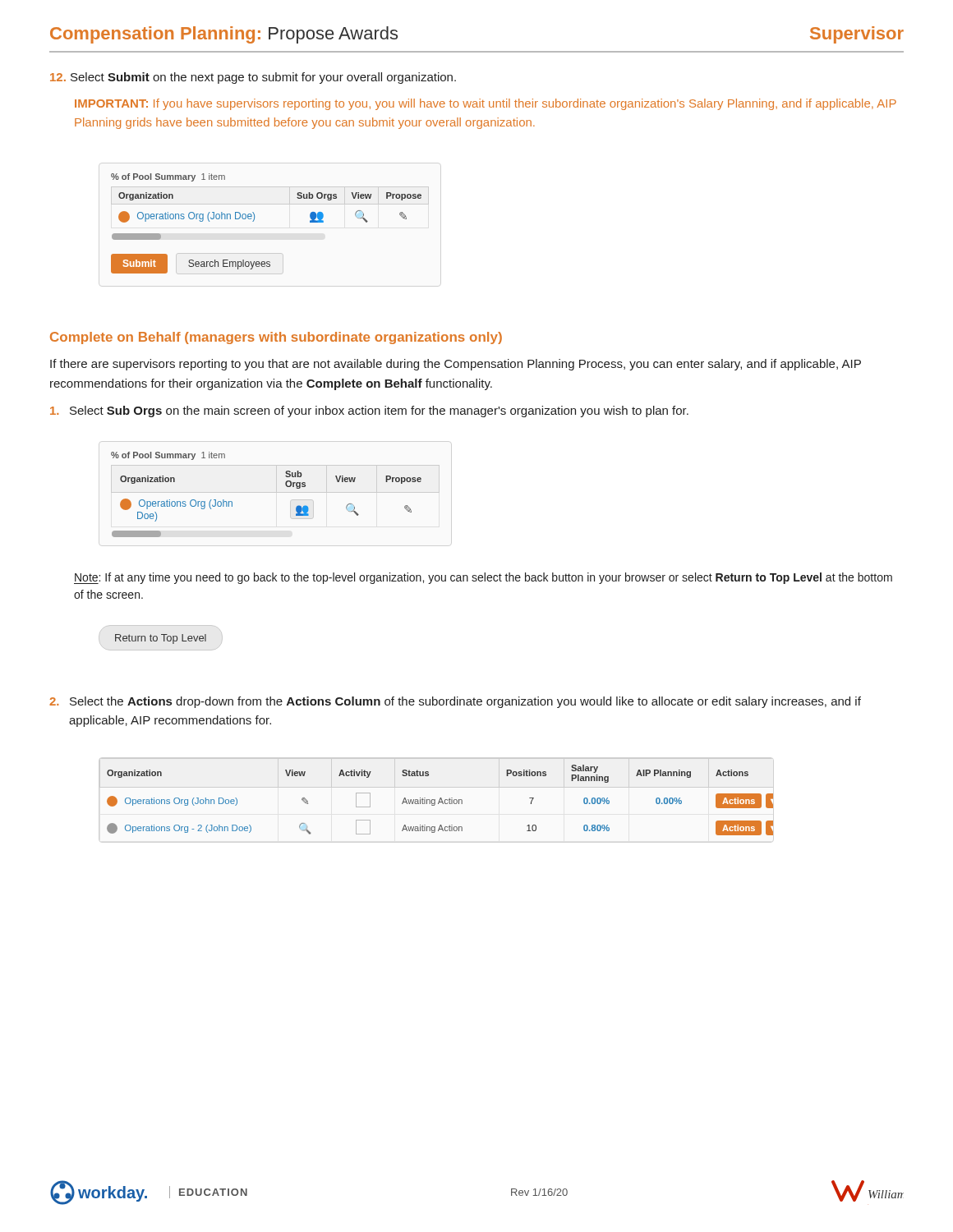Locate the passage starting "Note: If at any time you need to"
Viewport: 953px width, 1232px height.
coord(483,586)
